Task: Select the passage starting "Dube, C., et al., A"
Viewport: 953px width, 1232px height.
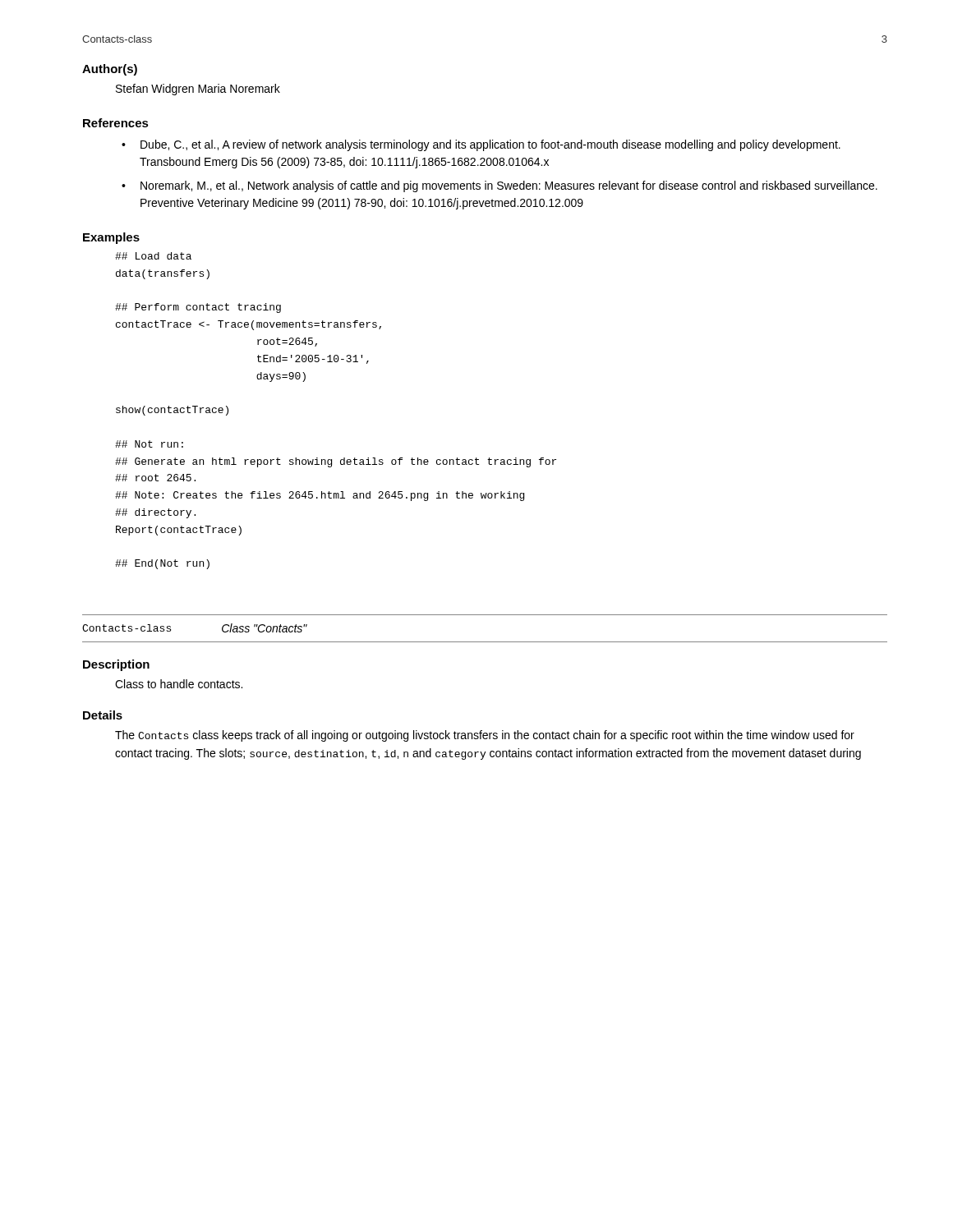Action: click(x=490, y=153)
